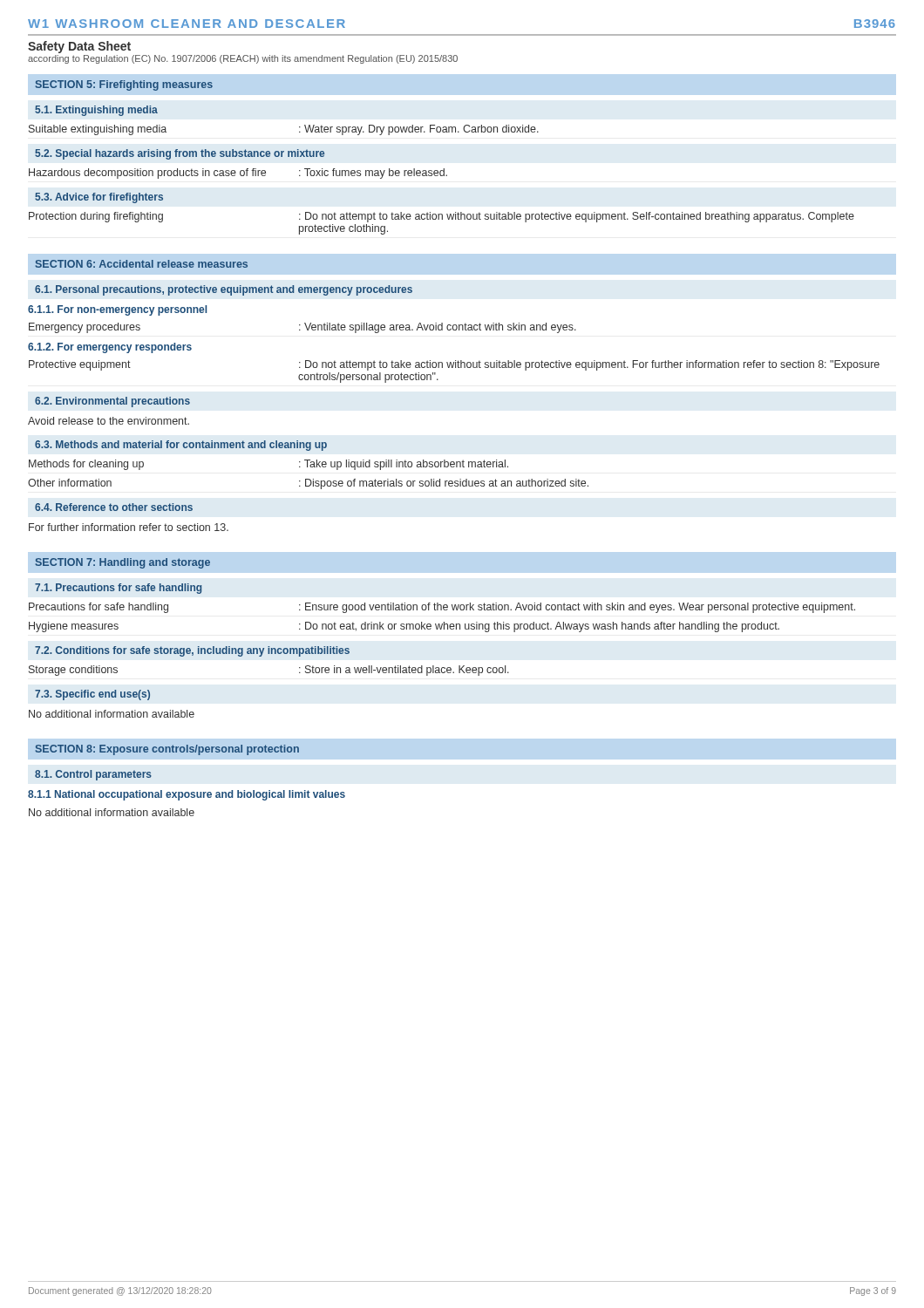Point to the element starting "7.2. Conditions for safe storage, including"
The width and height of the screenshot is (924, 1308).
click(x=192, y=651)
